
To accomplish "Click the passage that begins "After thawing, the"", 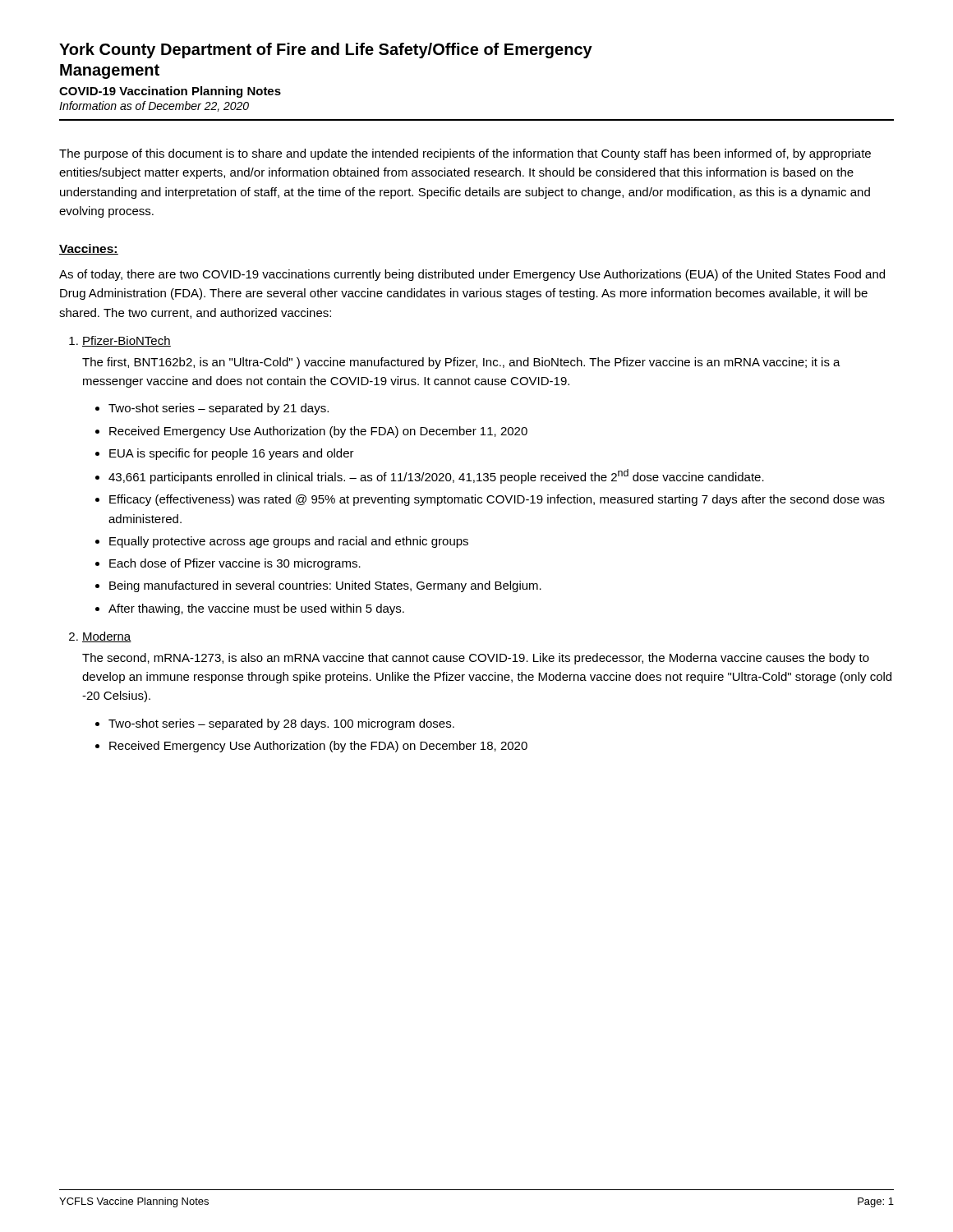I will click(257, 608).
